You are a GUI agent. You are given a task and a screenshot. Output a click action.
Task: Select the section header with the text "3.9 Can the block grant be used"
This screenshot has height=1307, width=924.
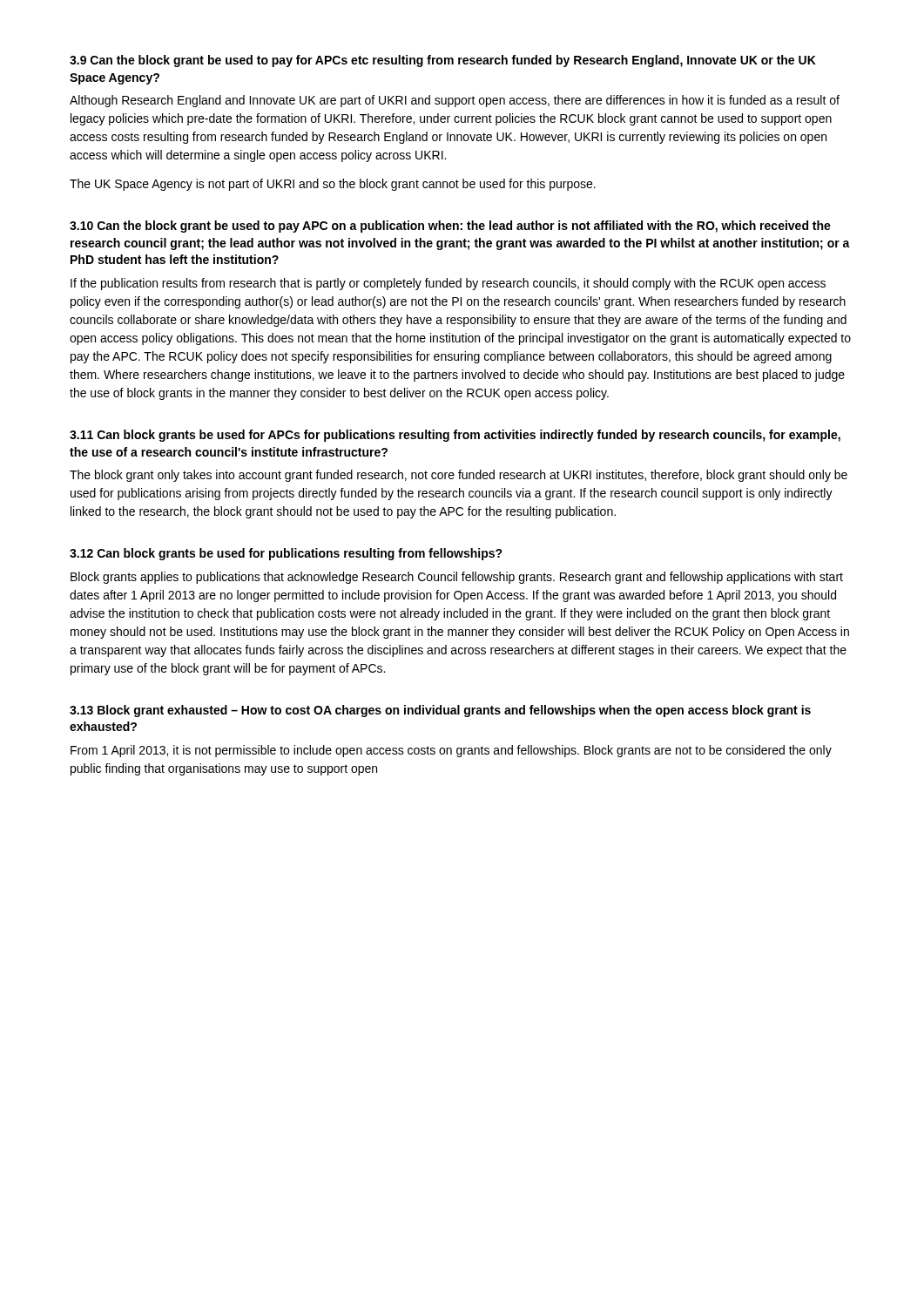(x=443, y=69)
